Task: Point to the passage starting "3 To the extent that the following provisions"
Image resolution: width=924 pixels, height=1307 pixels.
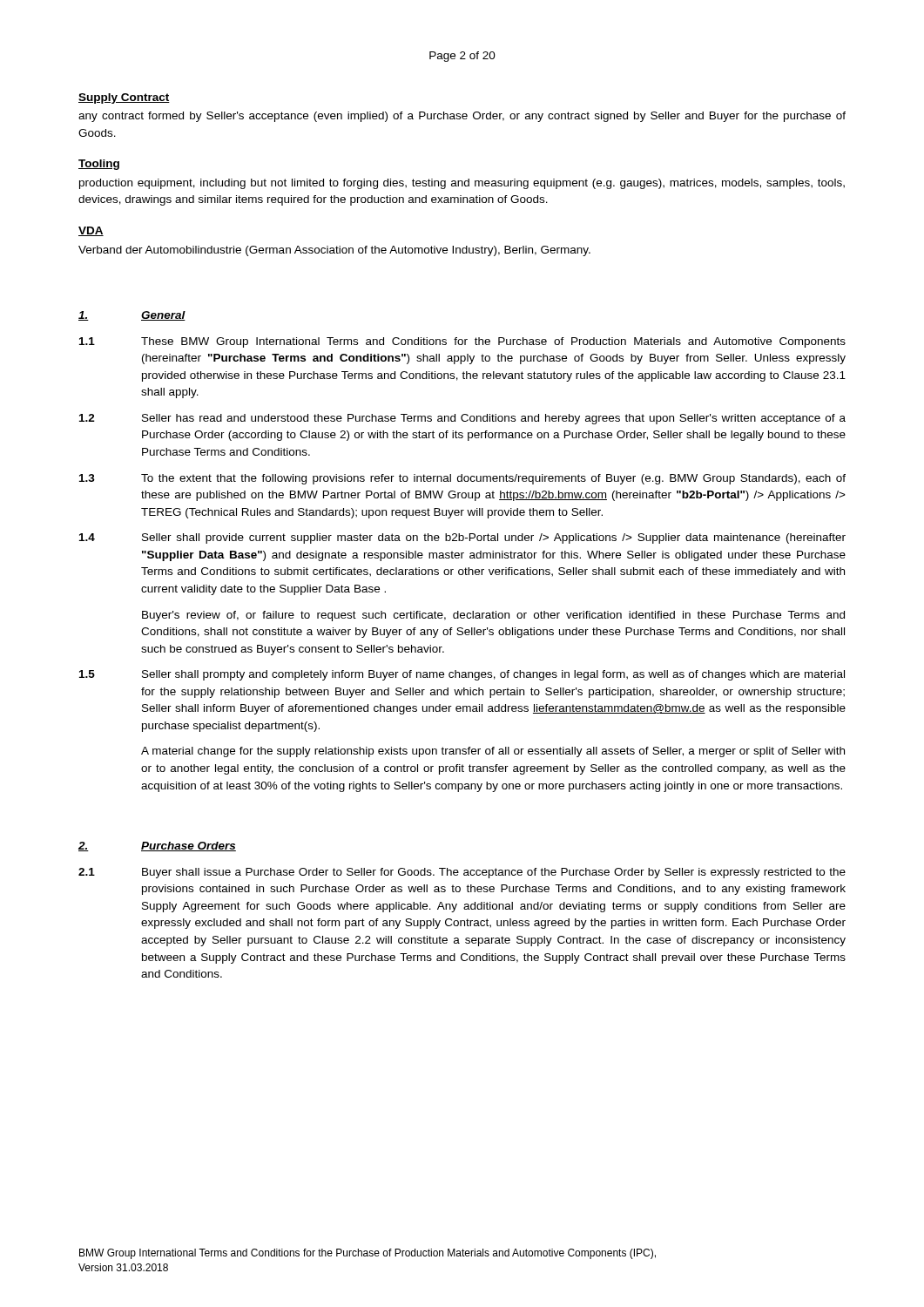Action: [462, 495]
